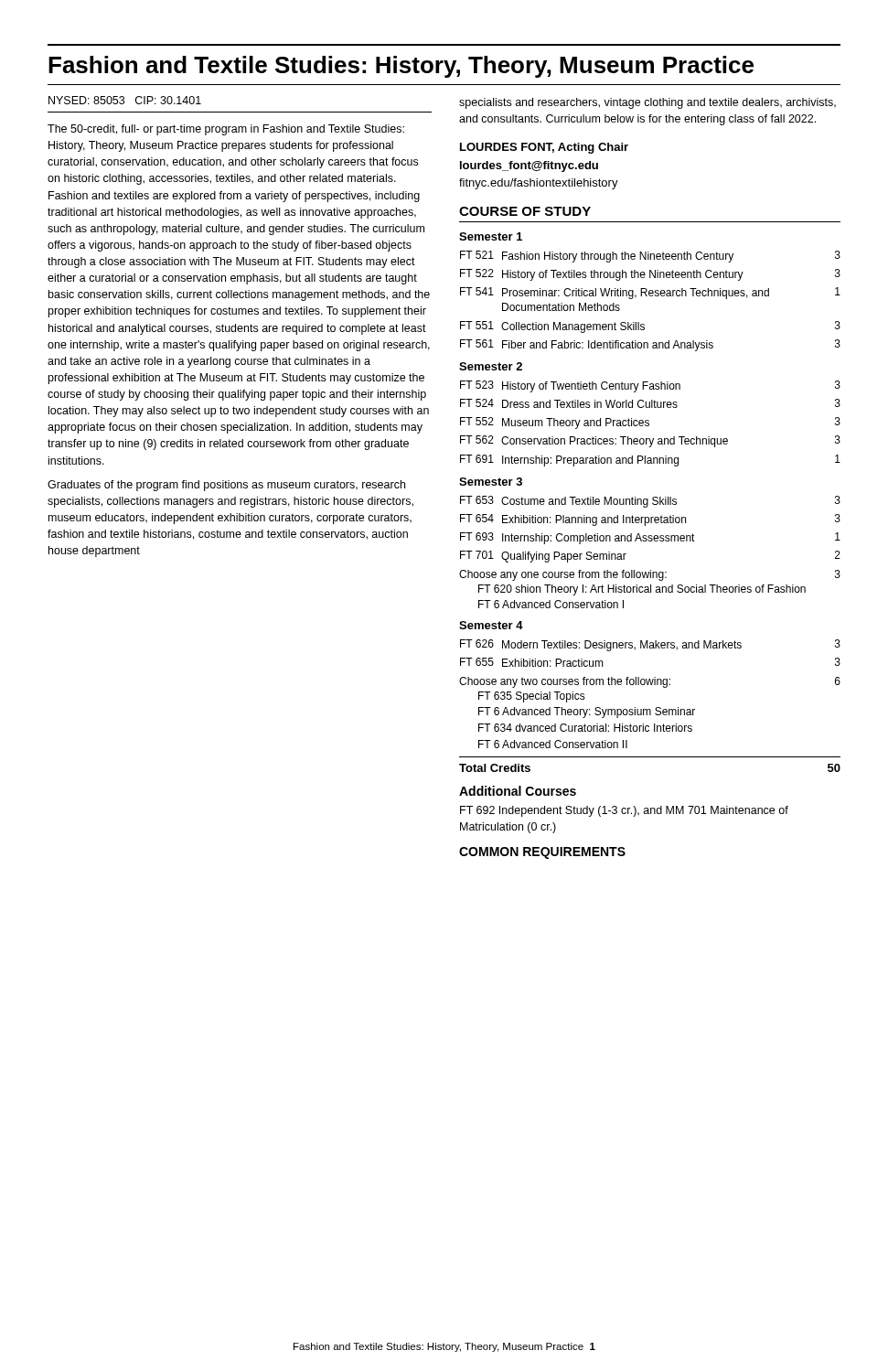Select the text block with the text "Choose any one course from"
The height and width of the screenshot is (1372, 888).
tap(650, 574)
